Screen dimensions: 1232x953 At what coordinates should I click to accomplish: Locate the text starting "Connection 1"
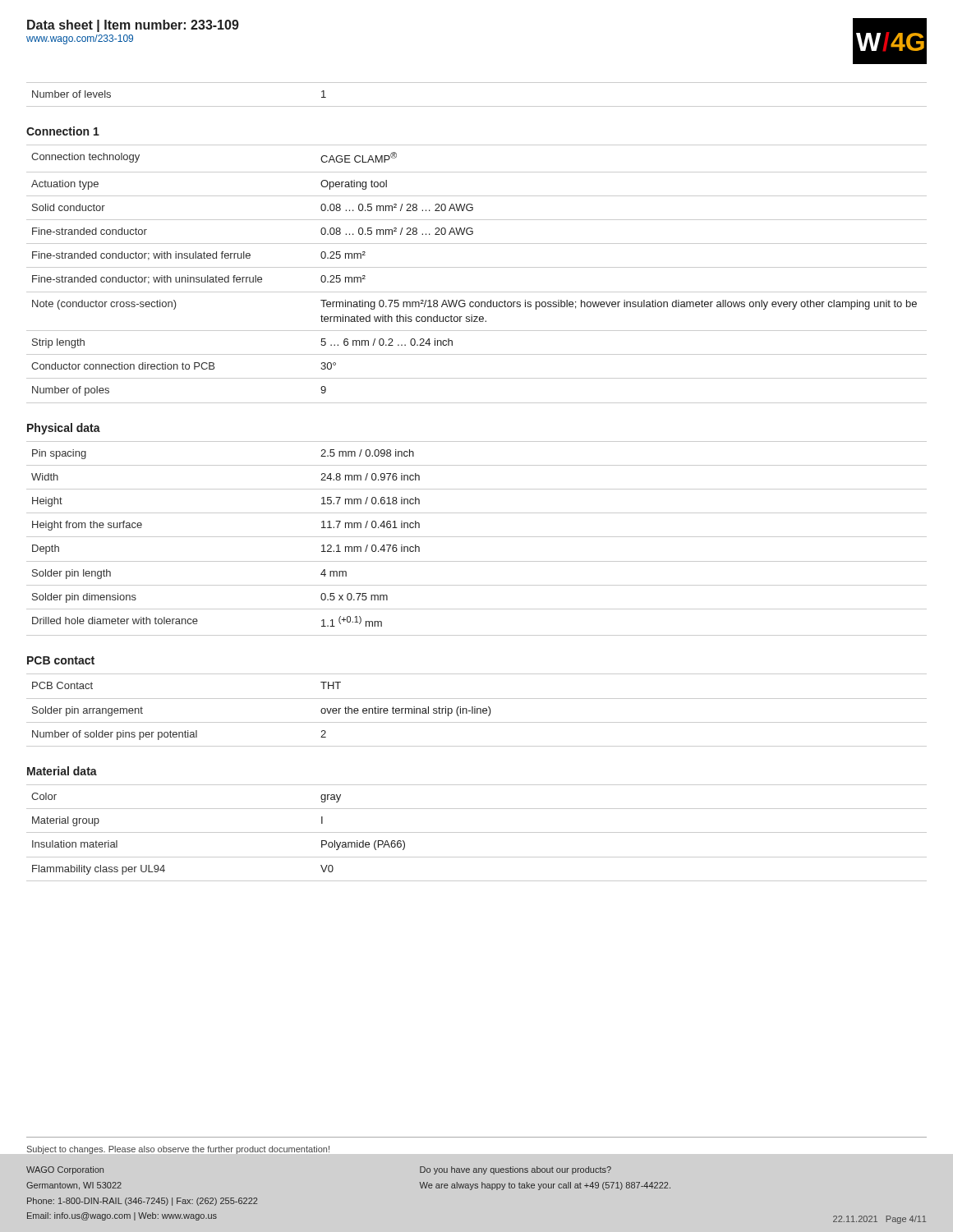63,132
